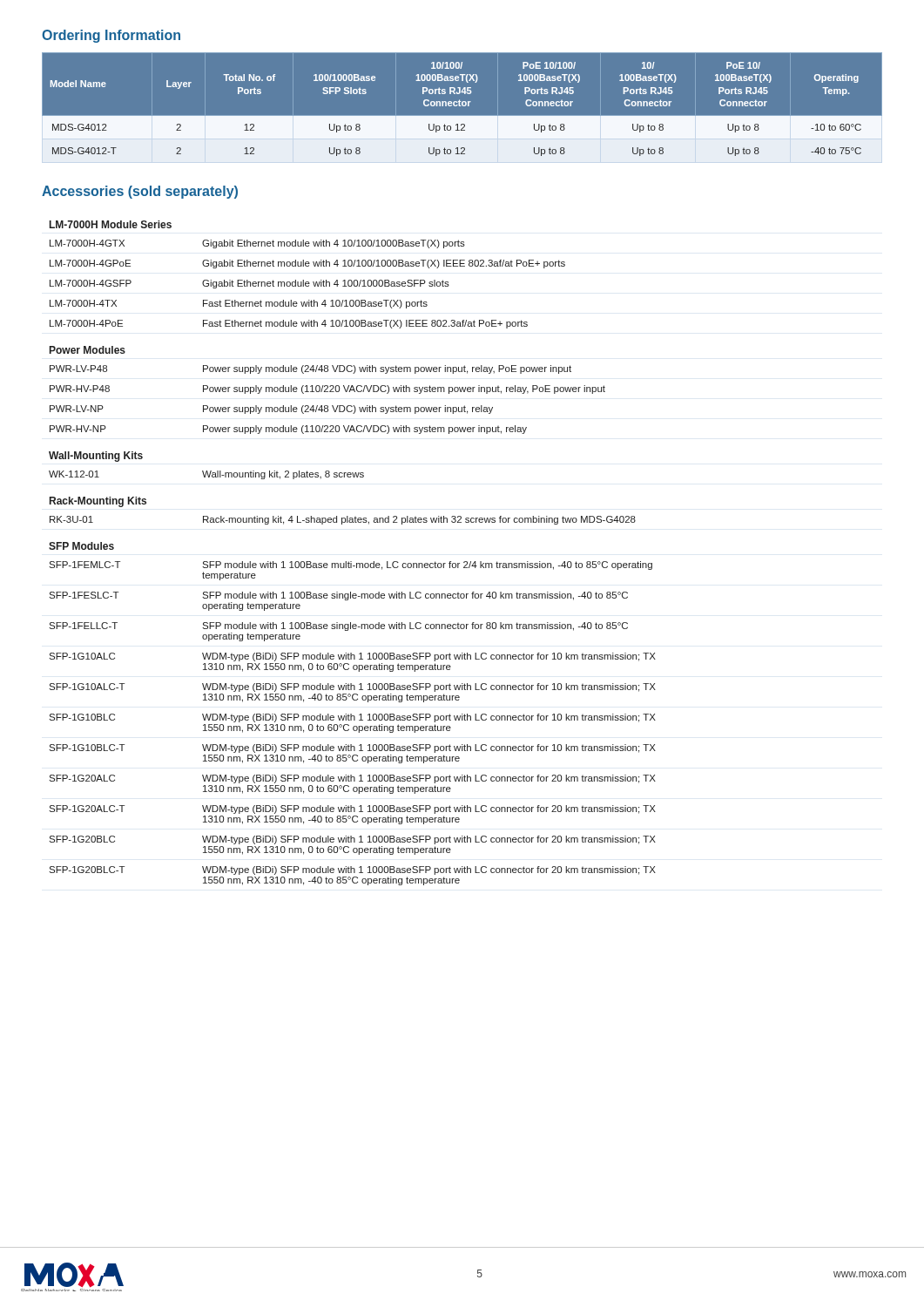Point to "Accessories (sold separately)"

[x=140, y=191]
